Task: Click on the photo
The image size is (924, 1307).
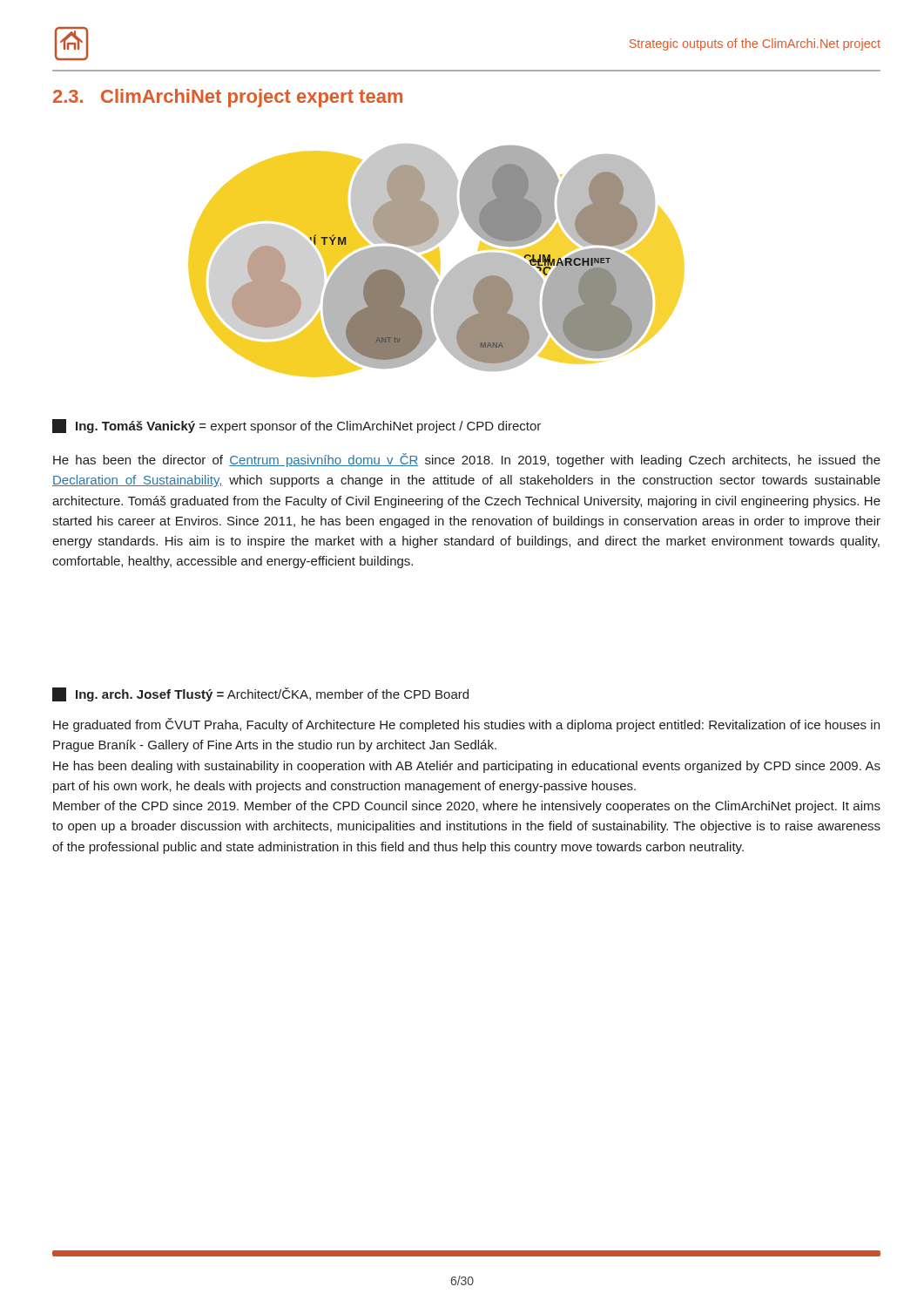Action: click(x=466, y=264)
